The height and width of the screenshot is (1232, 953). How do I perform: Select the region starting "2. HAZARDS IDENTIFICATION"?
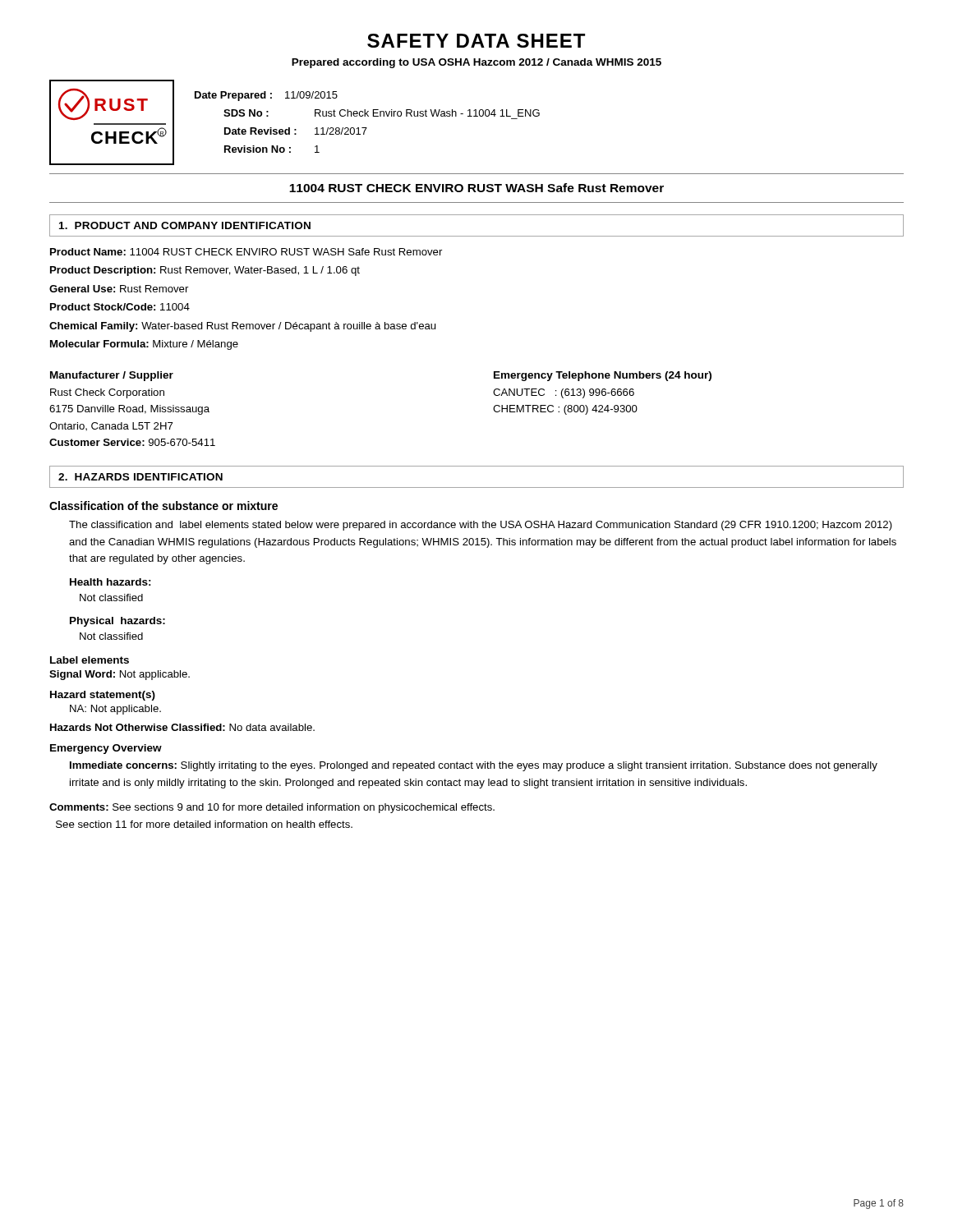point(141,477)
